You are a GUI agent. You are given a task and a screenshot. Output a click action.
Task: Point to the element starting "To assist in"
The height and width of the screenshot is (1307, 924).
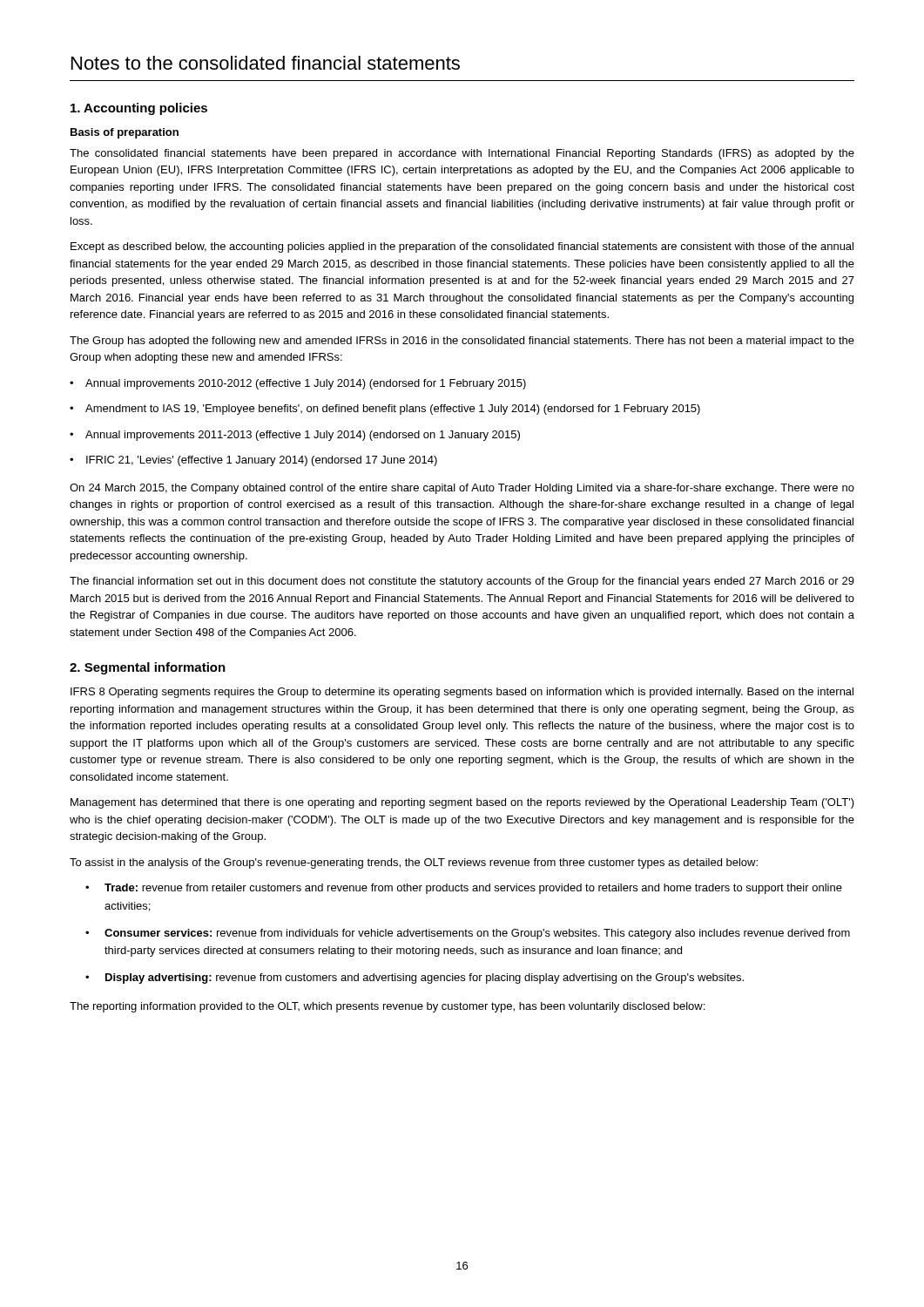point(462,862)
